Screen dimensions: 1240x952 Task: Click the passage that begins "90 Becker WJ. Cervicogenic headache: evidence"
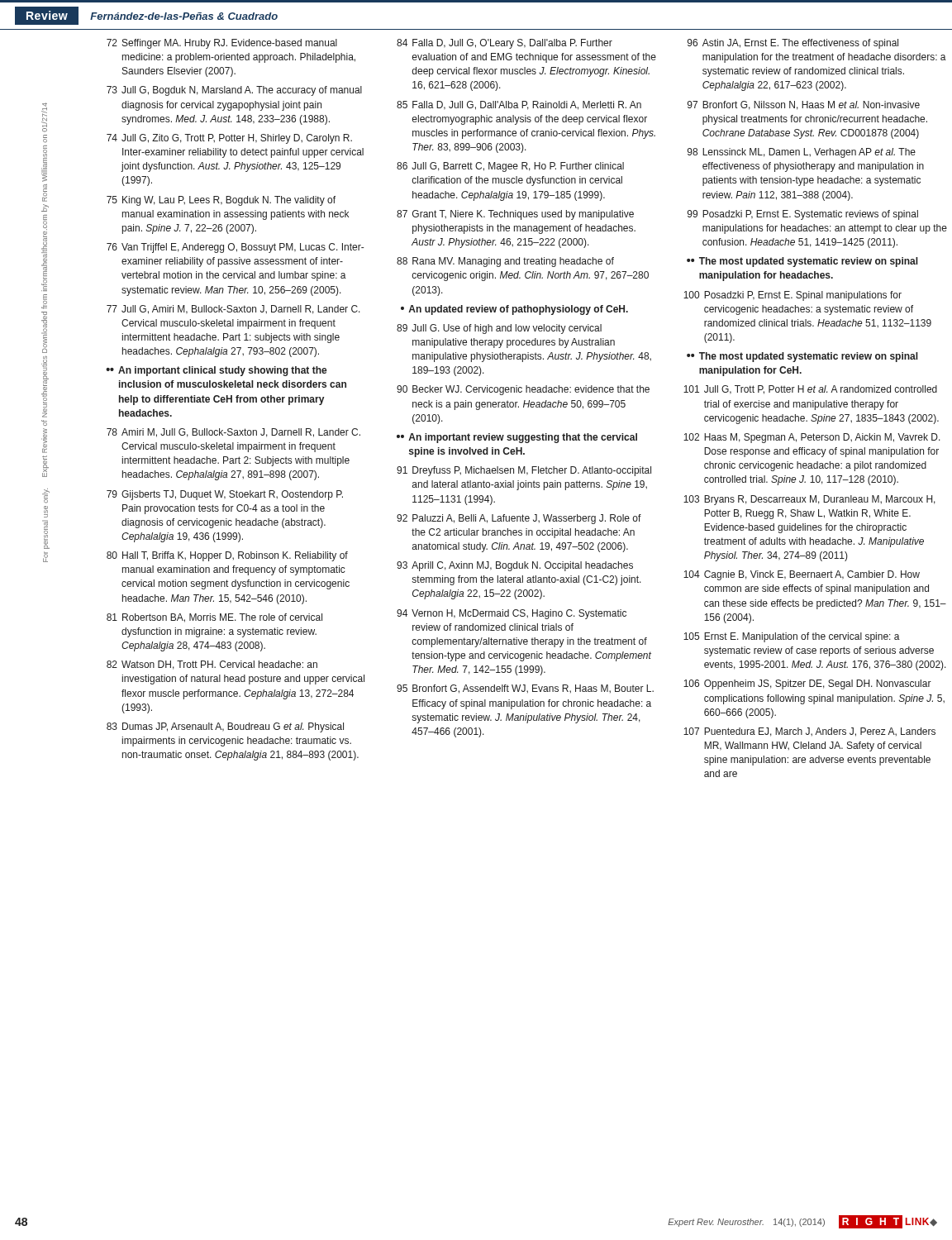pos(521,404)
